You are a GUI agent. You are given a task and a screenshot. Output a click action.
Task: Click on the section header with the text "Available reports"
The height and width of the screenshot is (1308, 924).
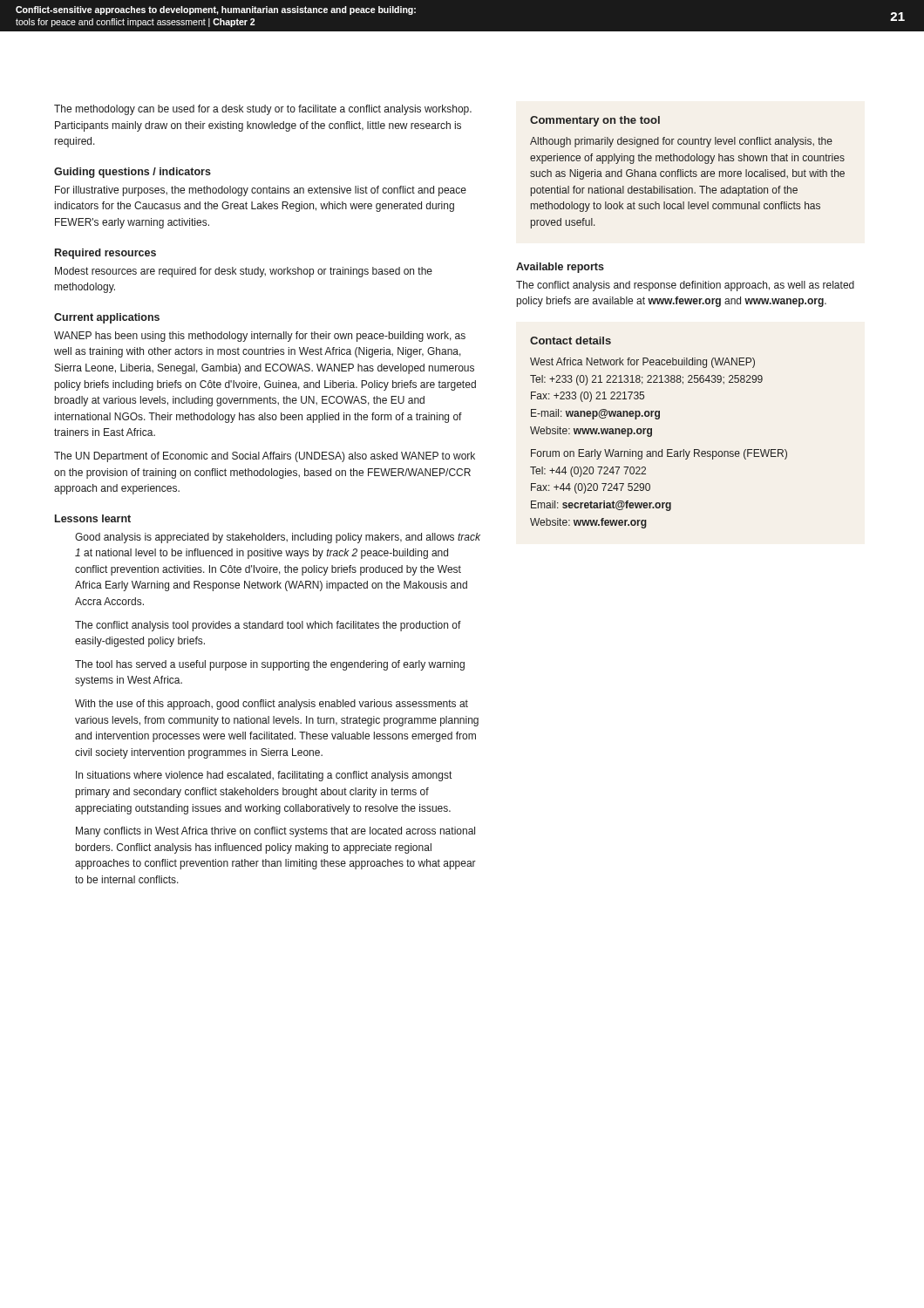pos(560,266)
